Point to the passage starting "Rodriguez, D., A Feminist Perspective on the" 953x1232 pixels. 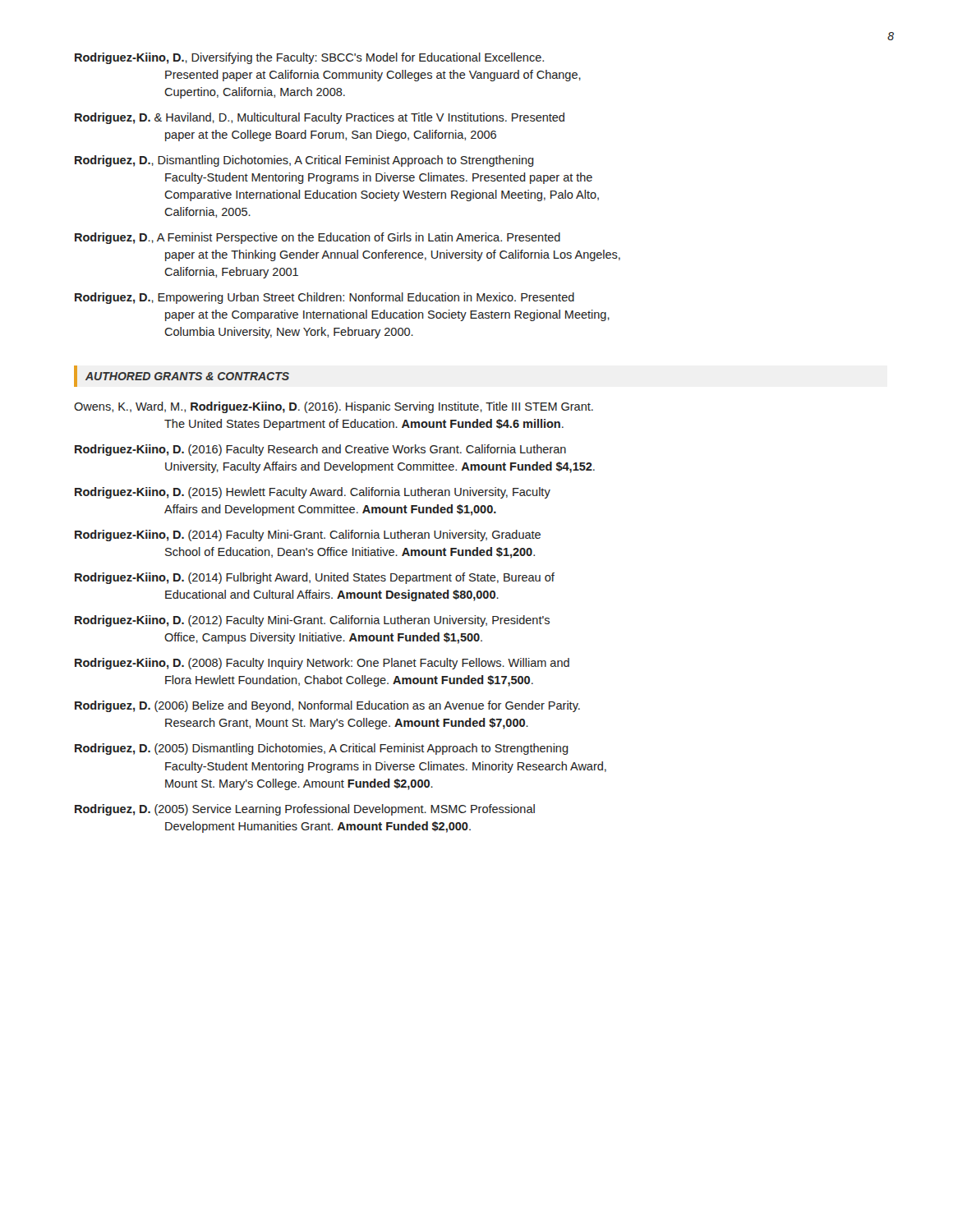(x=481, y=255)
